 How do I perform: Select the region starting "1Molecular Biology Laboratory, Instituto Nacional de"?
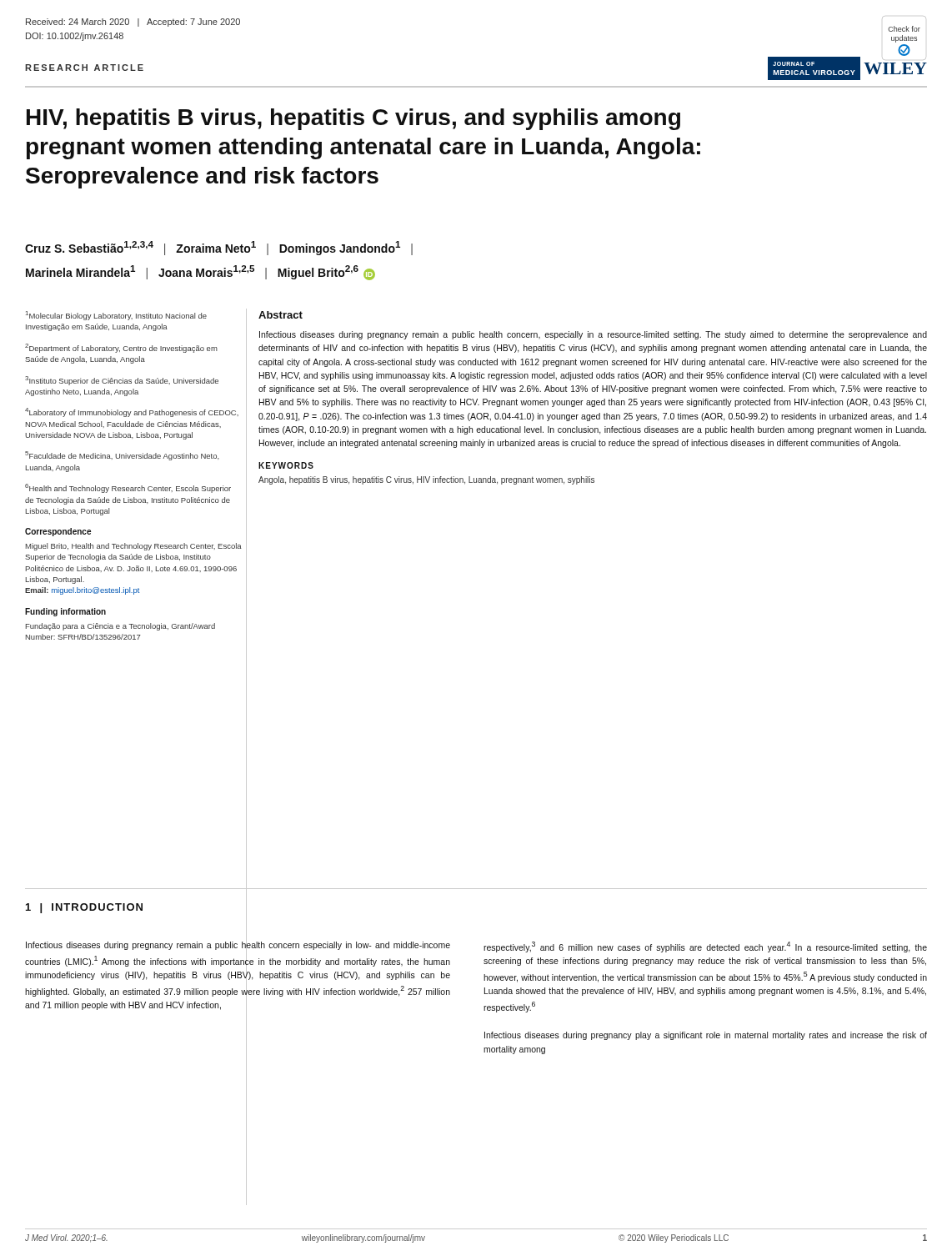[x=116, y=320]
